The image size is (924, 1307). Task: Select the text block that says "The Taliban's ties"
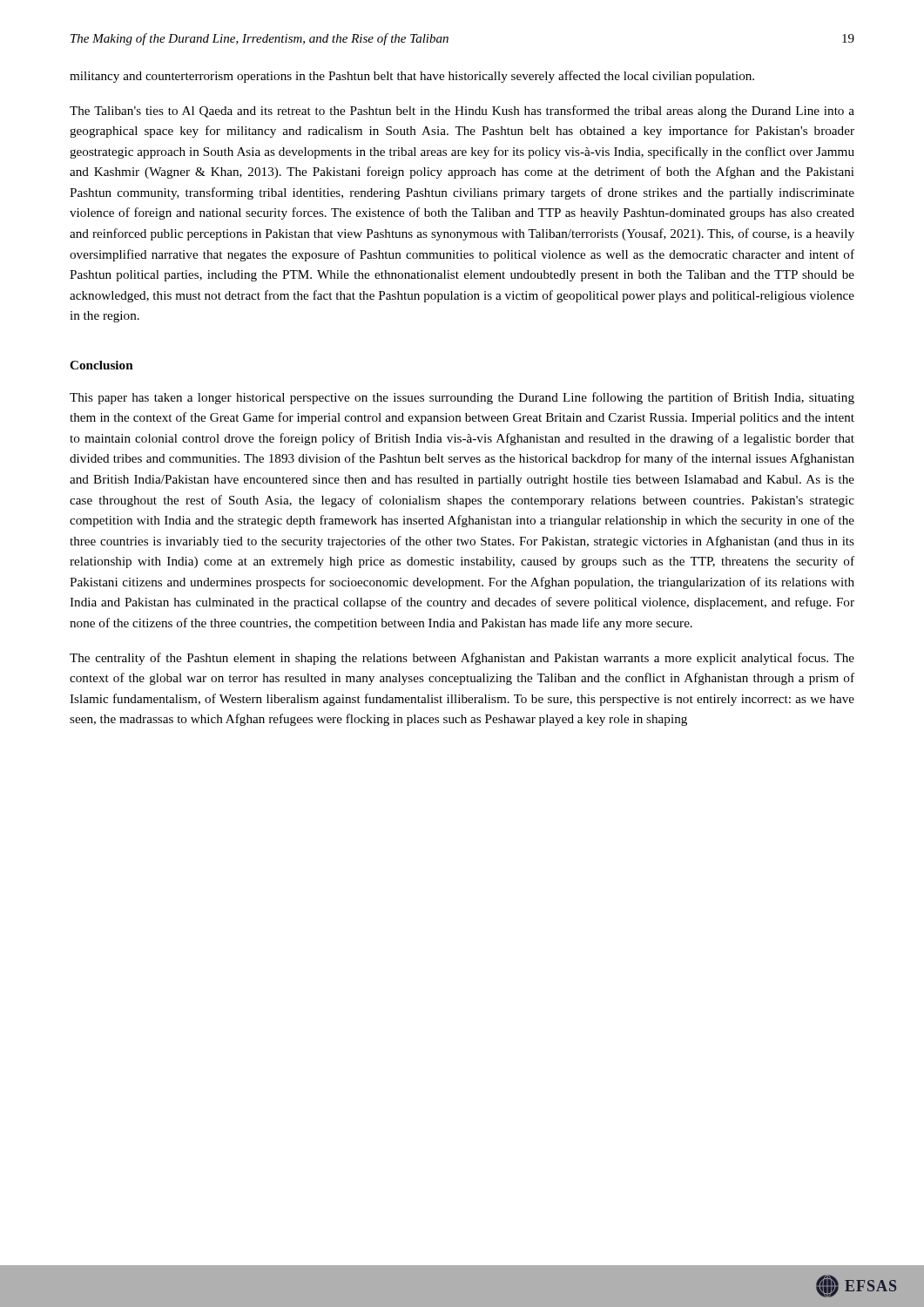point(462,213)
